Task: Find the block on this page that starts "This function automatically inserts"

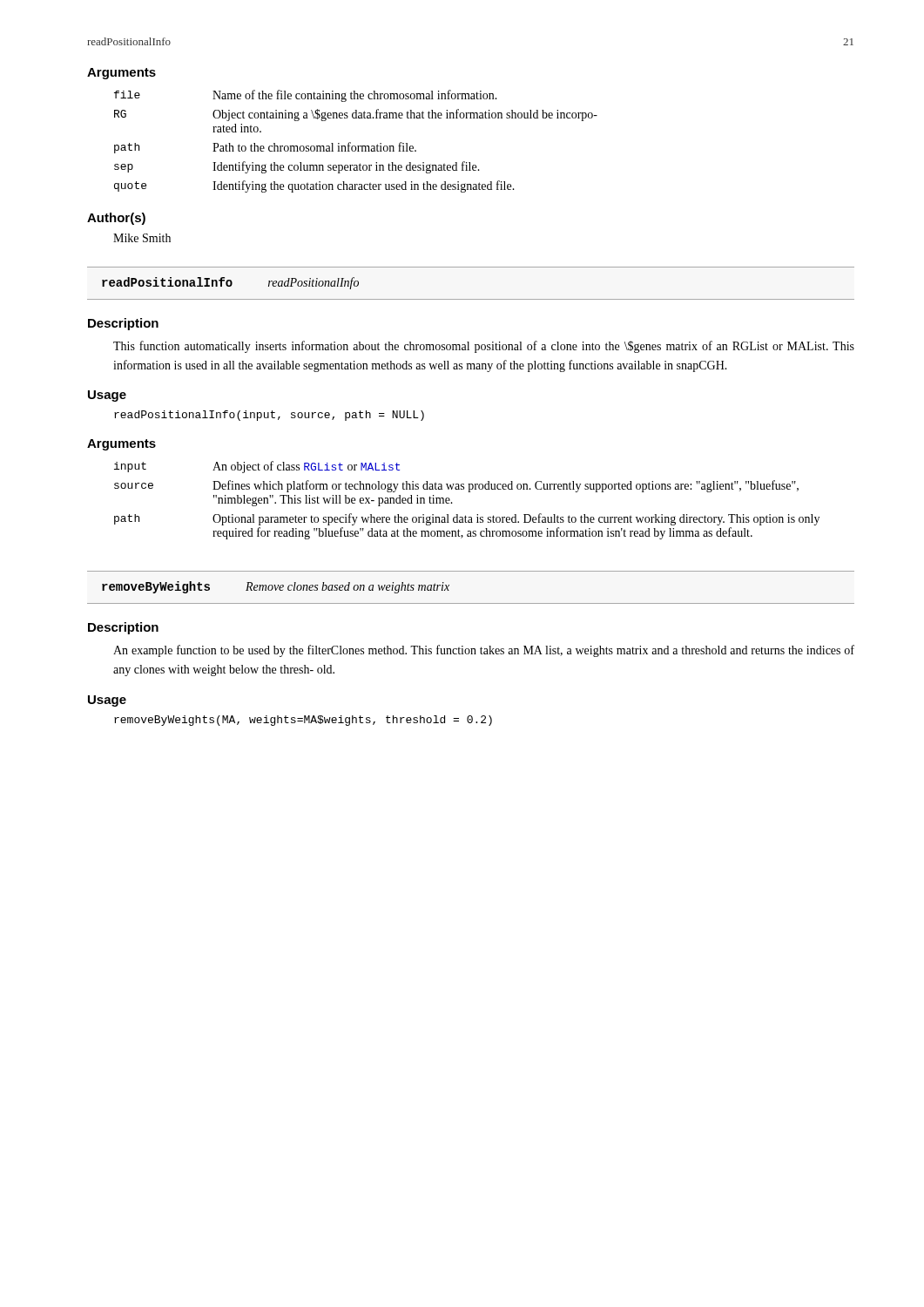Action: [484, 356]
